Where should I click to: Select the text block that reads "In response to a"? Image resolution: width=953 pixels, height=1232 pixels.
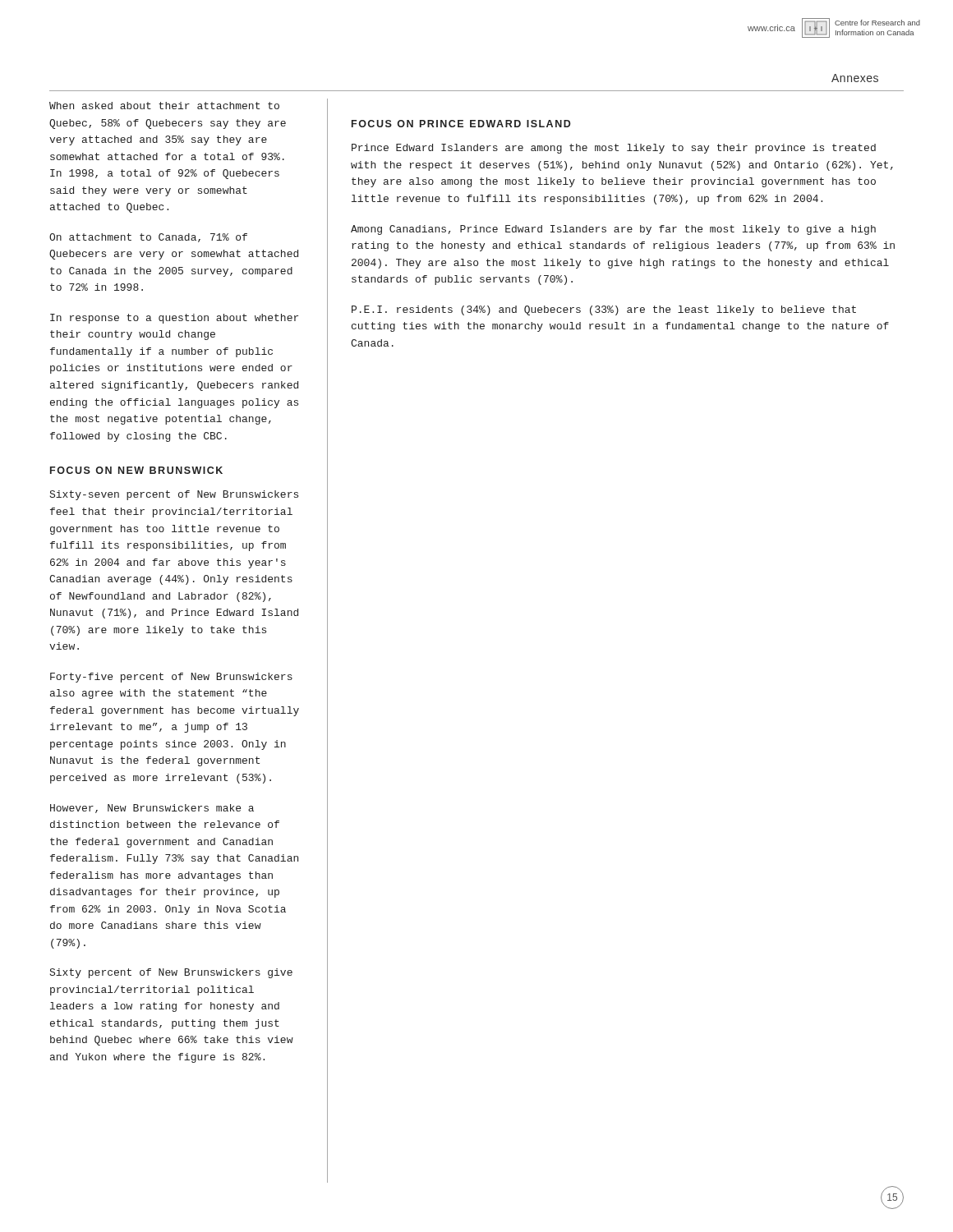[174, 377]
